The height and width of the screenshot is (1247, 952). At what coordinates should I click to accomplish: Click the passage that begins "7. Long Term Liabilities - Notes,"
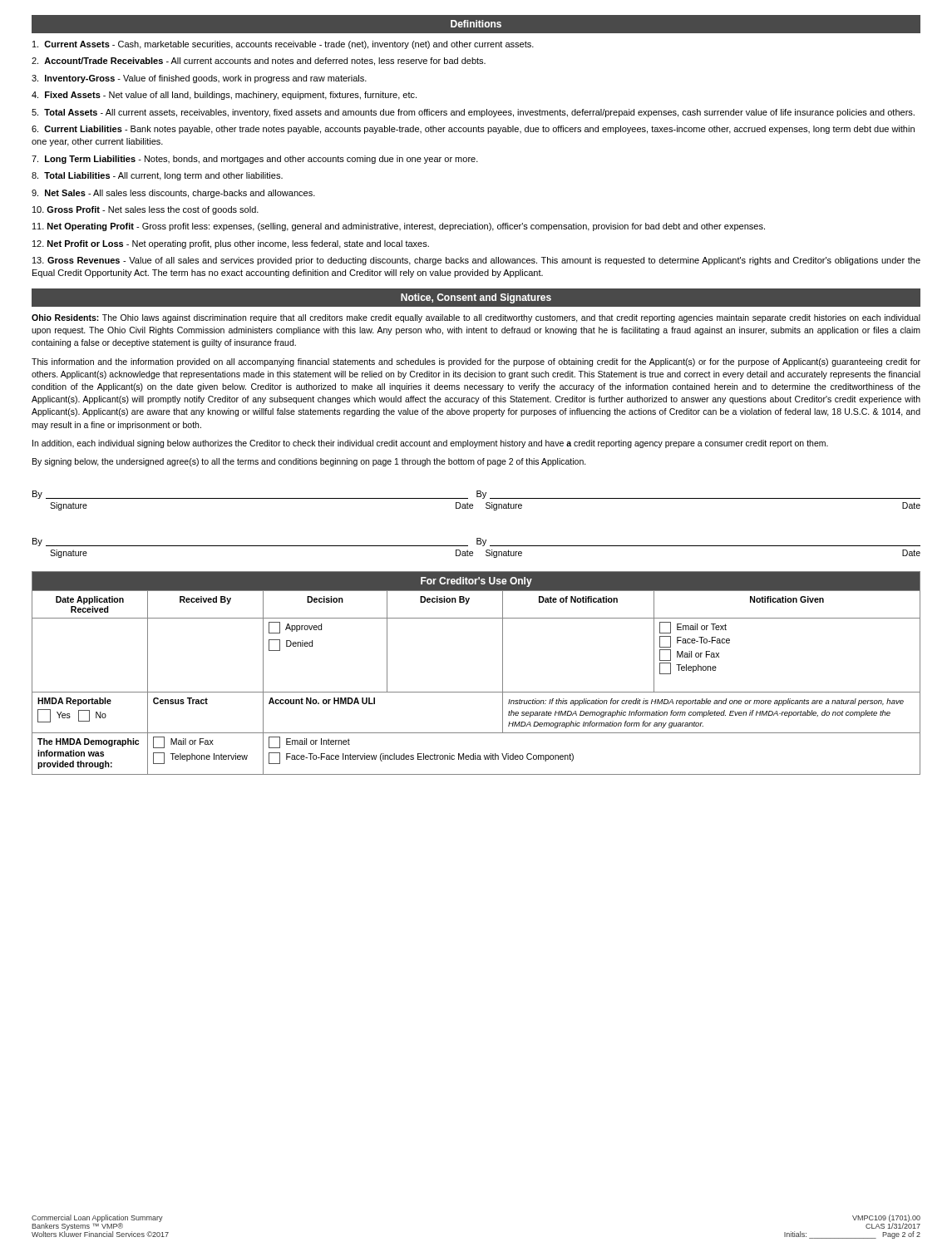[255, 159]
